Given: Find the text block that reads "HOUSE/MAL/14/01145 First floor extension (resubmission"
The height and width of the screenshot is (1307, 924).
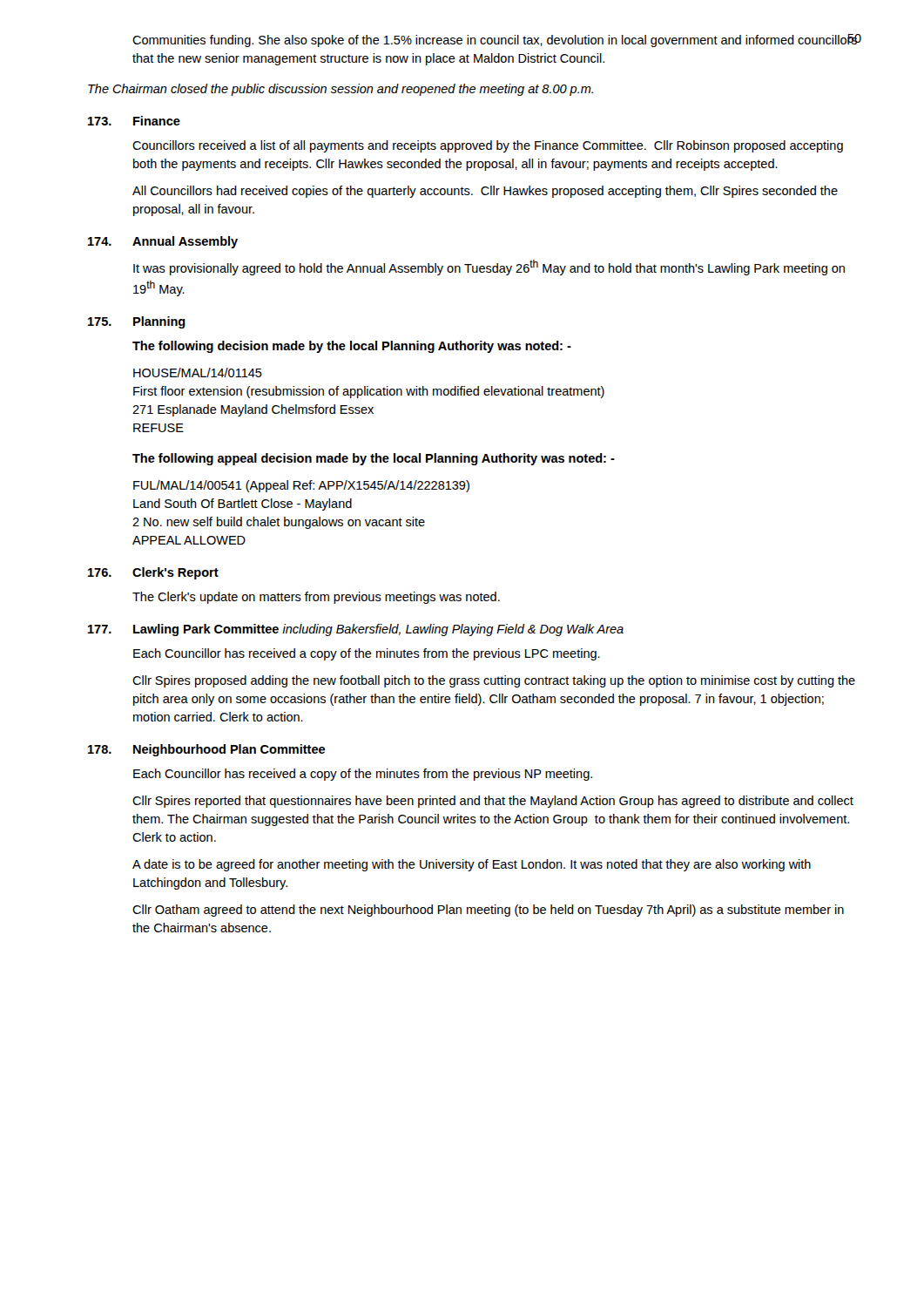Looking at the screenshot, I should click(369, 400).
